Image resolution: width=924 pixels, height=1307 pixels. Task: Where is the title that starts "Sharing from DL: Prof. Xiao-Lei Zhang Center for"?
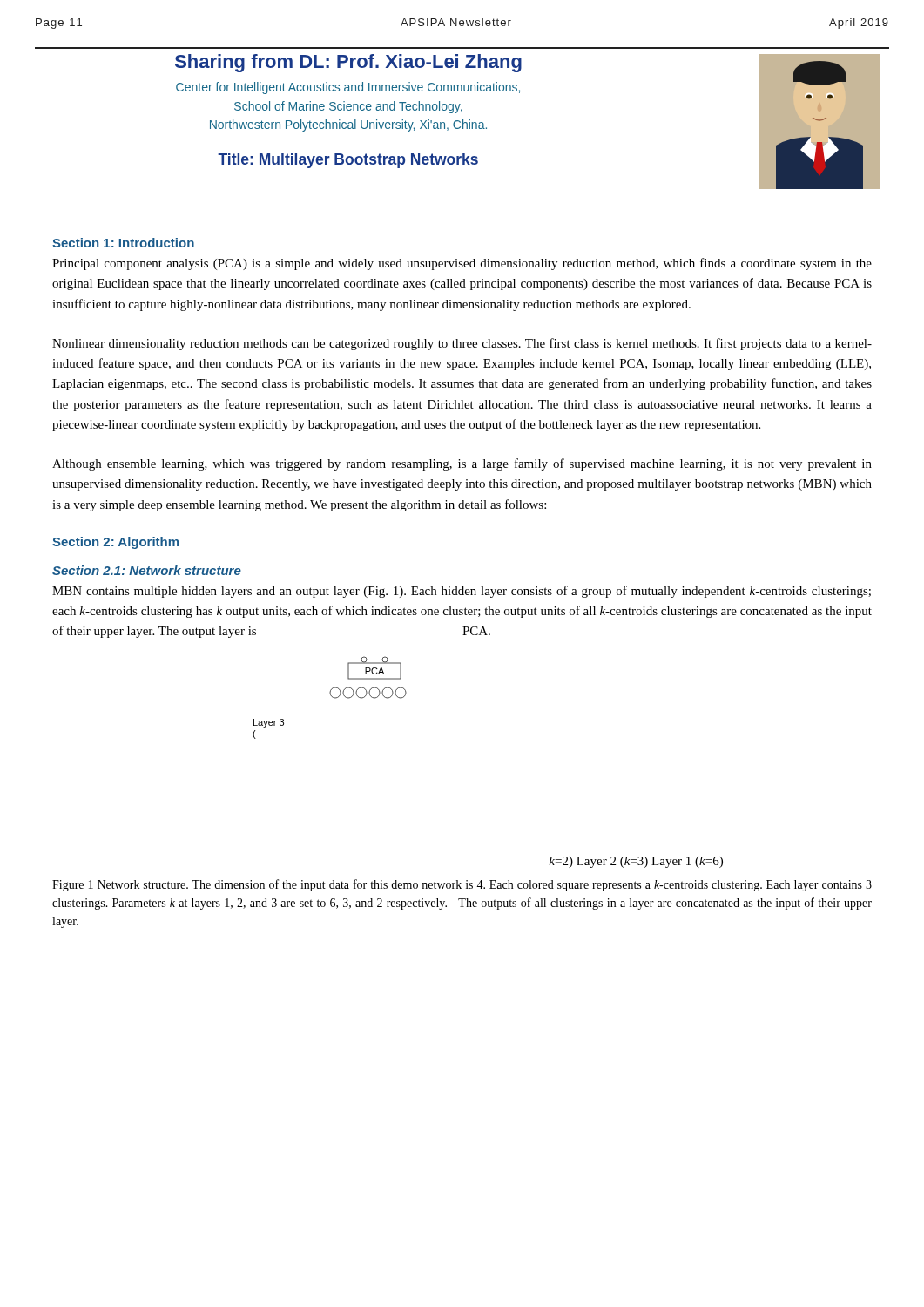click(x=348, y=110)
